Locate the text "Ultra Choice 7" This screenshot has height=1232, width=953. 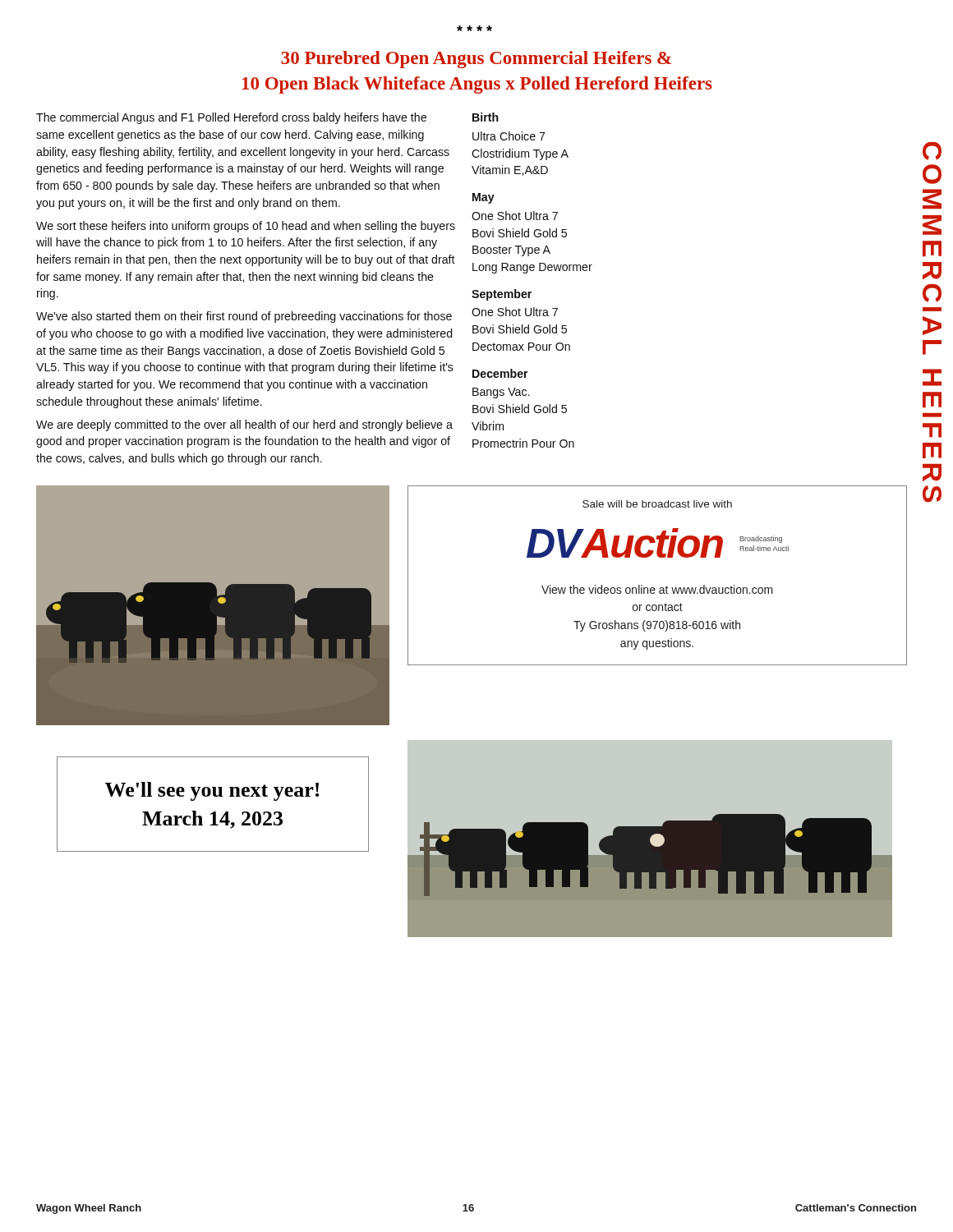coord(508,136)
